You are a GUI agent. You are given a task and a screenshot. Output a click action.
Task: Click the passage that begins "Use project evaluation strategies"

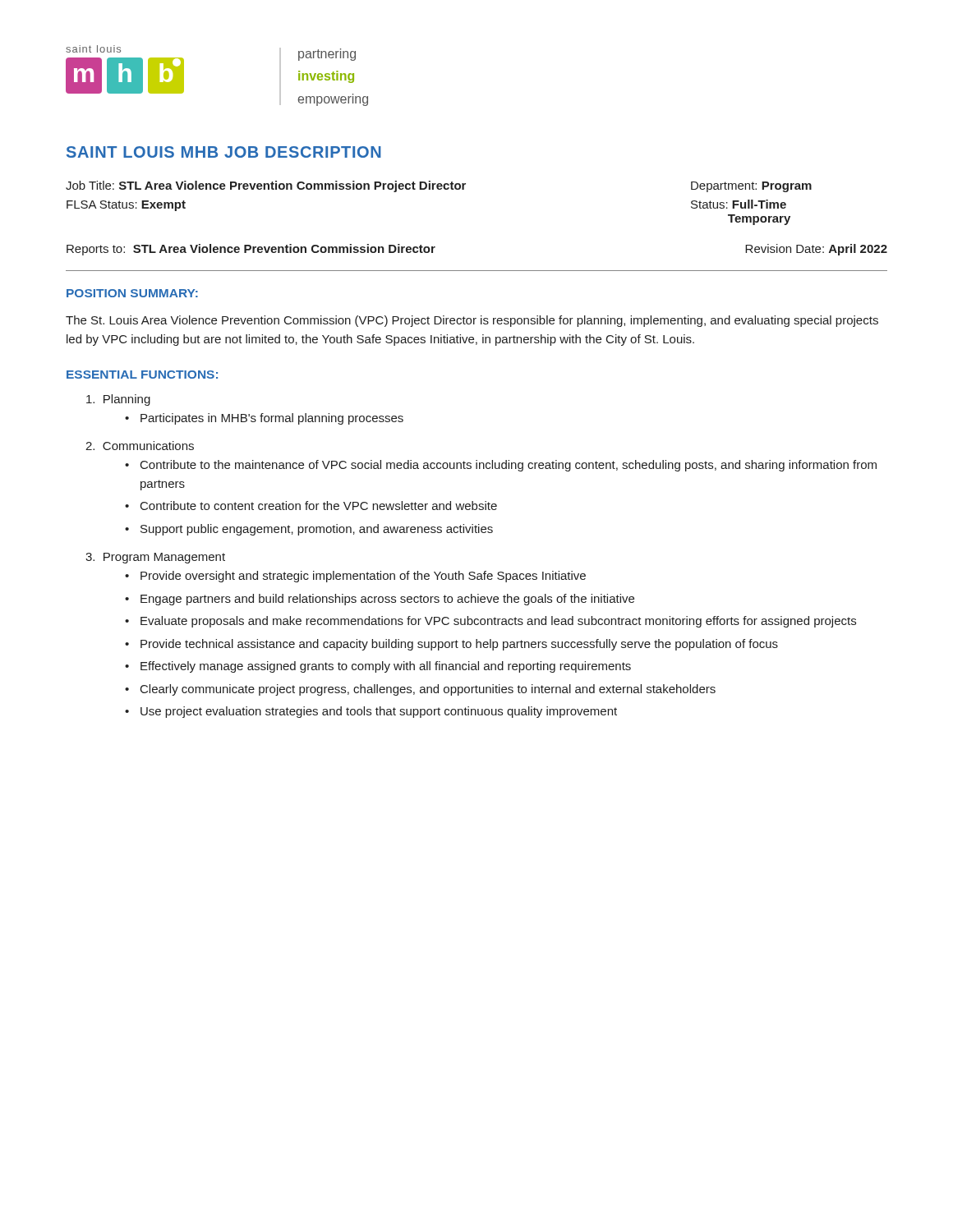pos(378,711)
